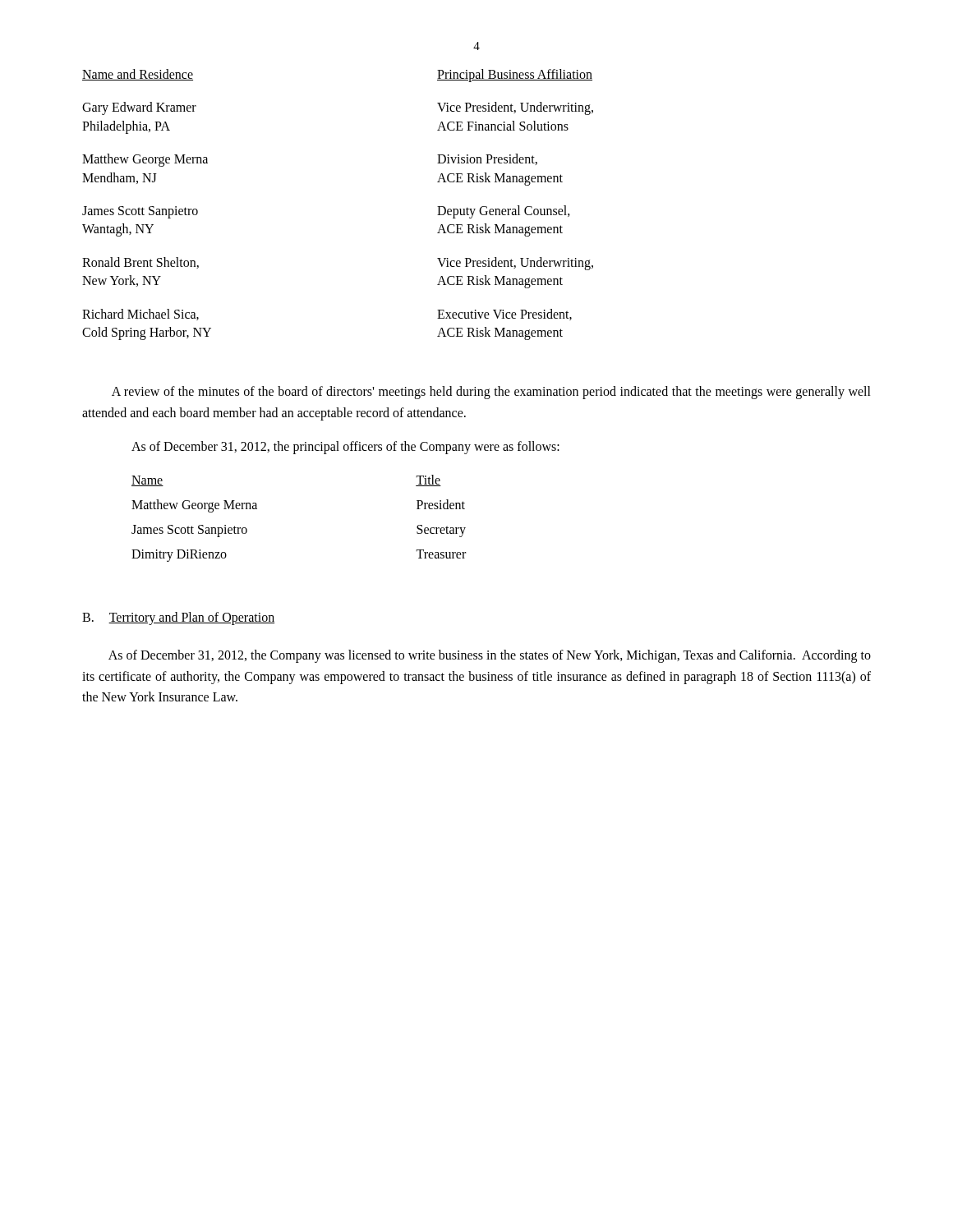This screenshot has width=953, height=1232.
Task: Click on the text block that says "A review of the"
Action: point(476,402)
